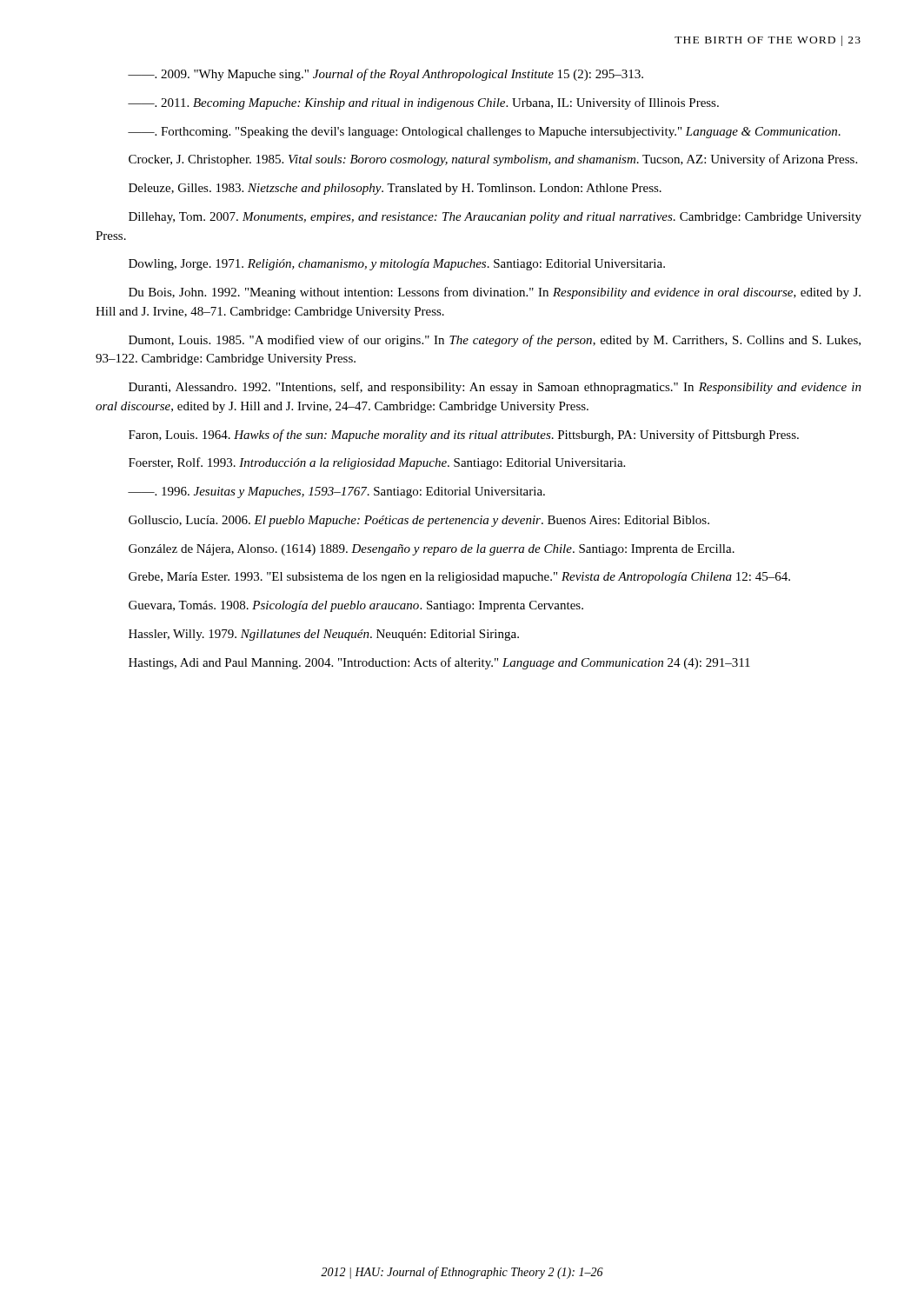Point to the block beginning "Hassler, Willy. 1979. Ngillatunes del"
Viewport: 924px width, 1304px height.
coord(308,634)
